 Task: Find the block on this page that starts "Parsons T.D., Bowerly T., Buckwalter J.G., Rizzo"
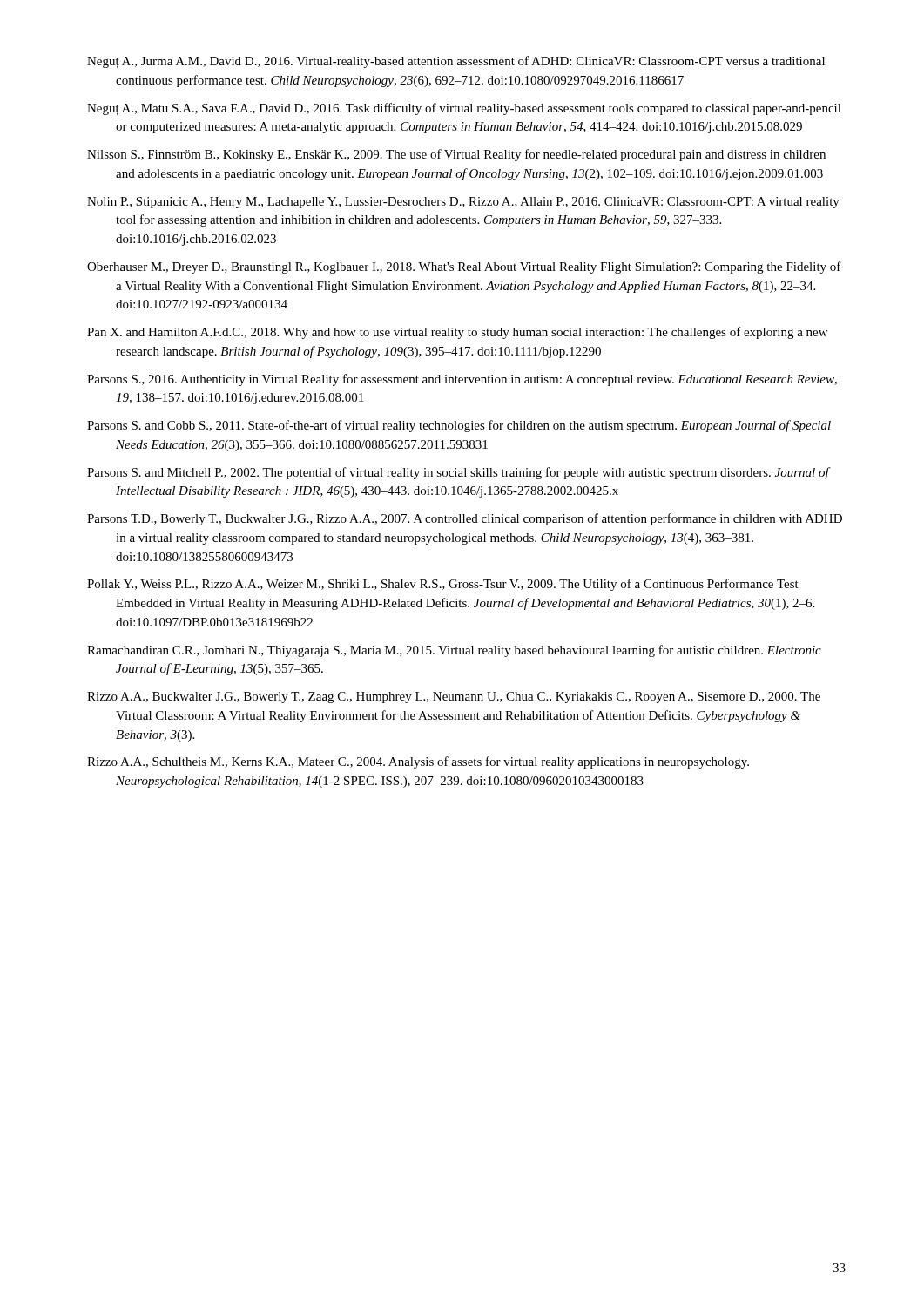465,537
